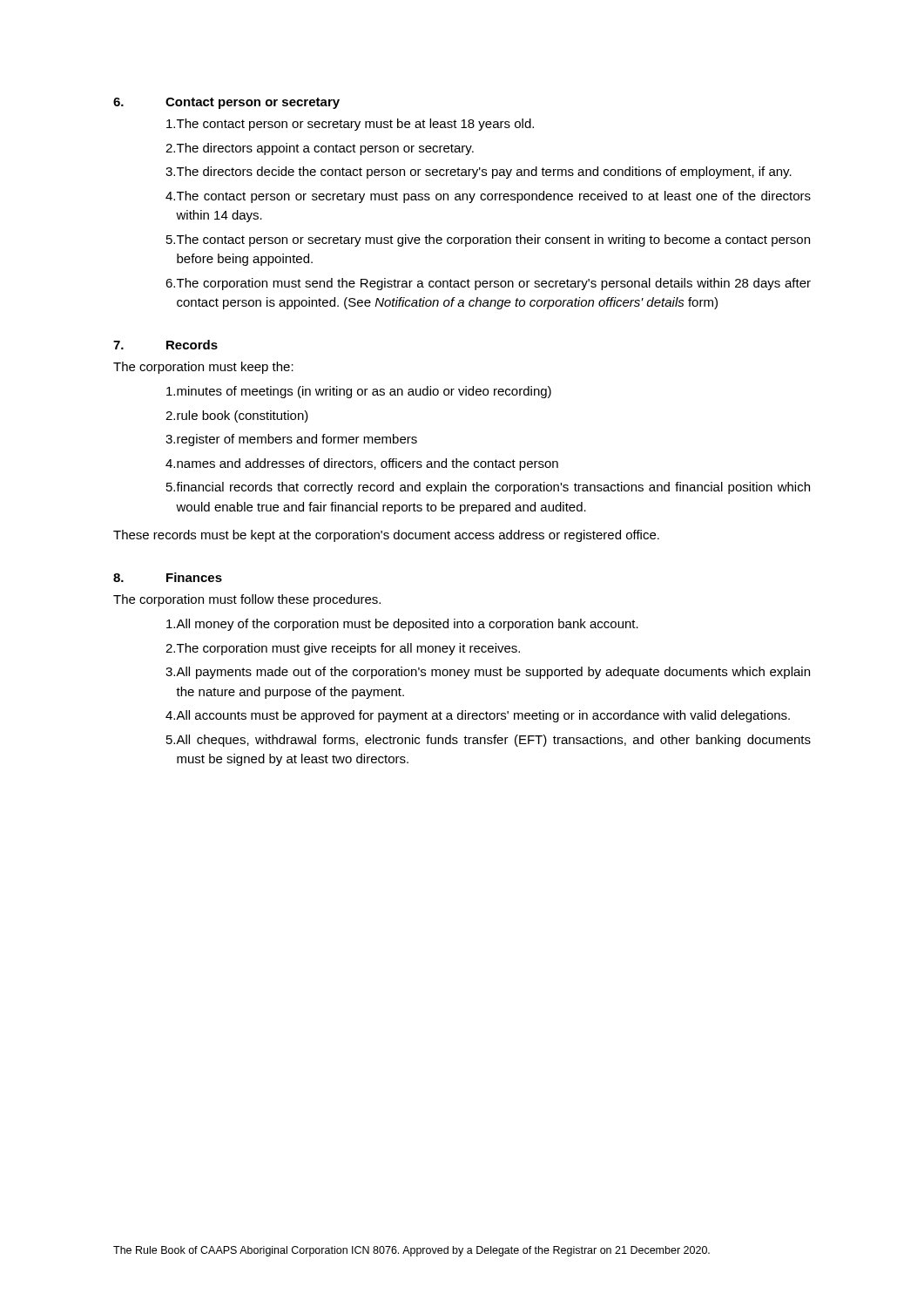Point to the region starting "6. Contact person or secretary"
The height and width of the screenshot is (1307, 924).
(x=226, y=101)
